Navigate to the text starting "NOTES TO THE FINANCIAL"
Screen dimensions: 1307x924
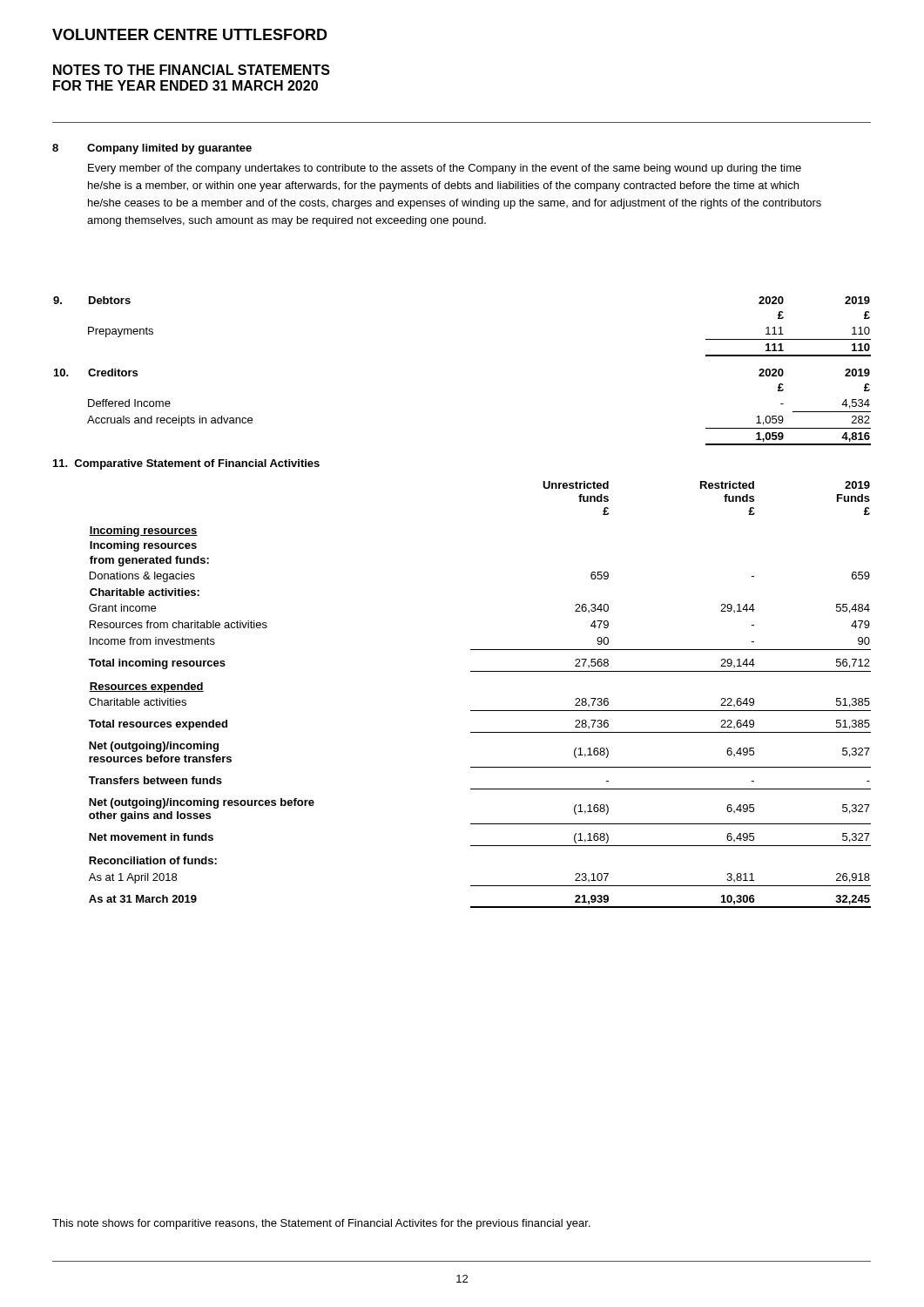[x=191, y=78]
